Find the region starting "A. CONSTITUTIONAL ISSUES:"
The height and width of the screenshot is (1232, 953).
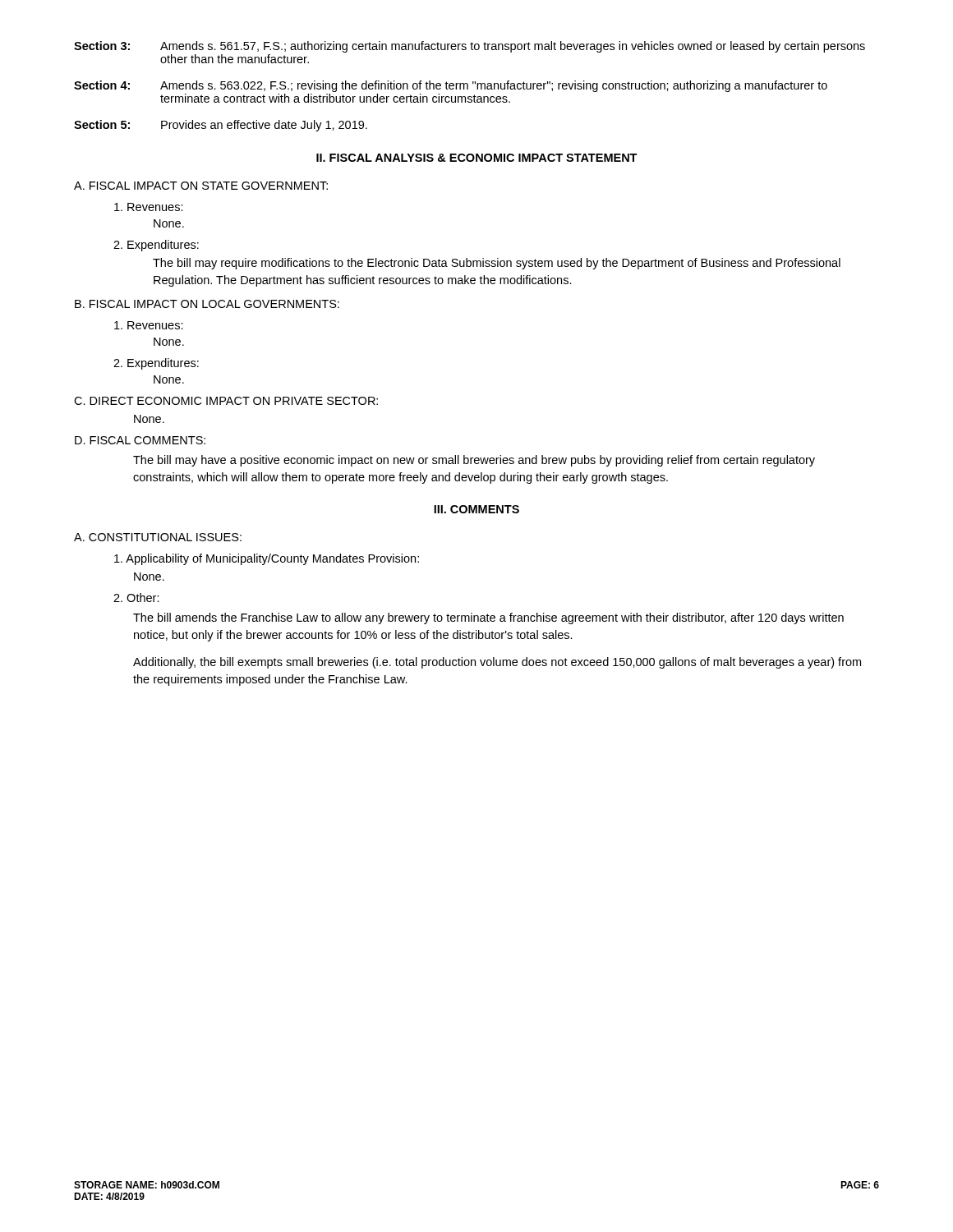tap(158, 537)
